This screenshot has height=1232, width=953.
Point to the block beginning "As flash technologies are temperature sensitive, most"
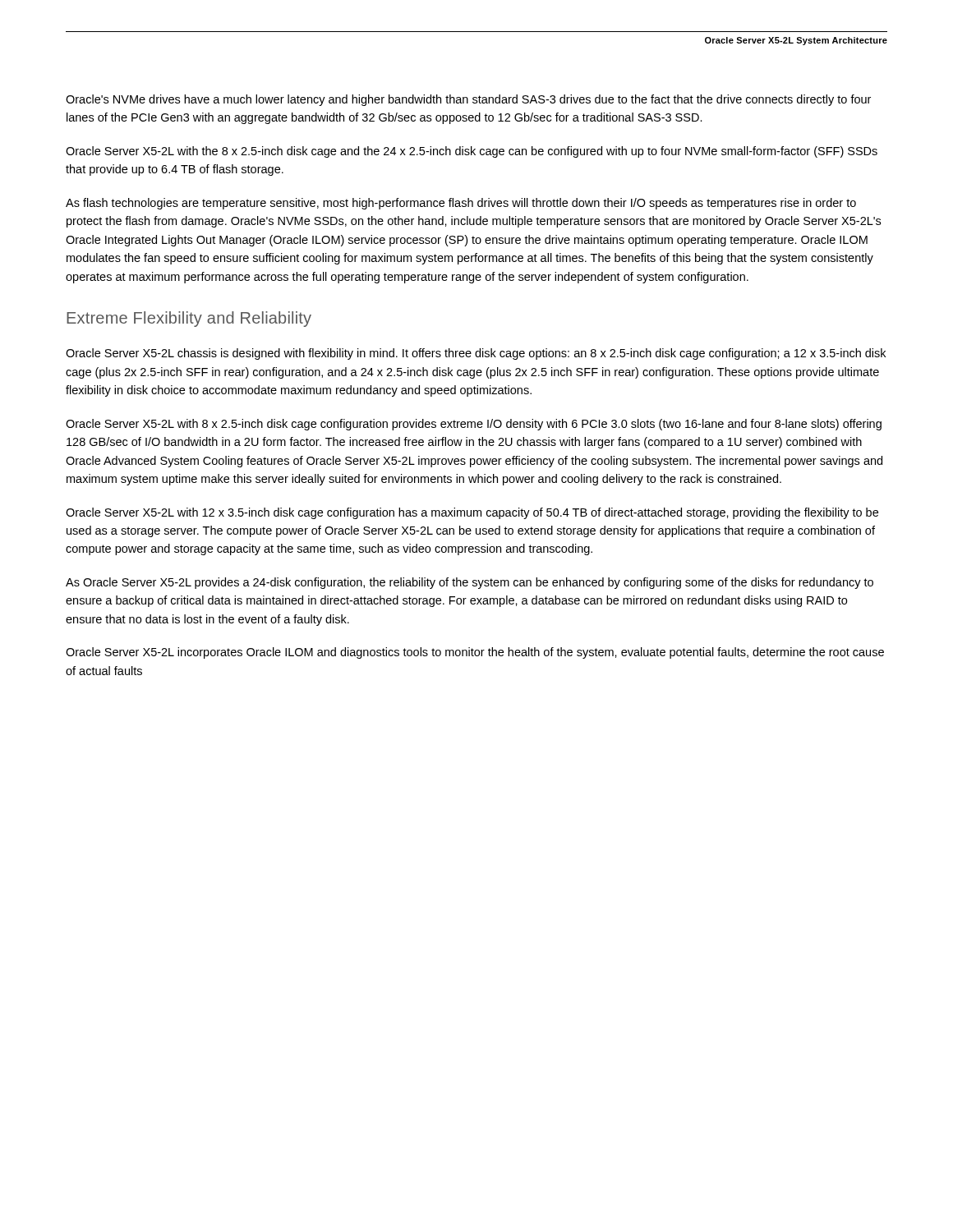click(x=474, y=240)
